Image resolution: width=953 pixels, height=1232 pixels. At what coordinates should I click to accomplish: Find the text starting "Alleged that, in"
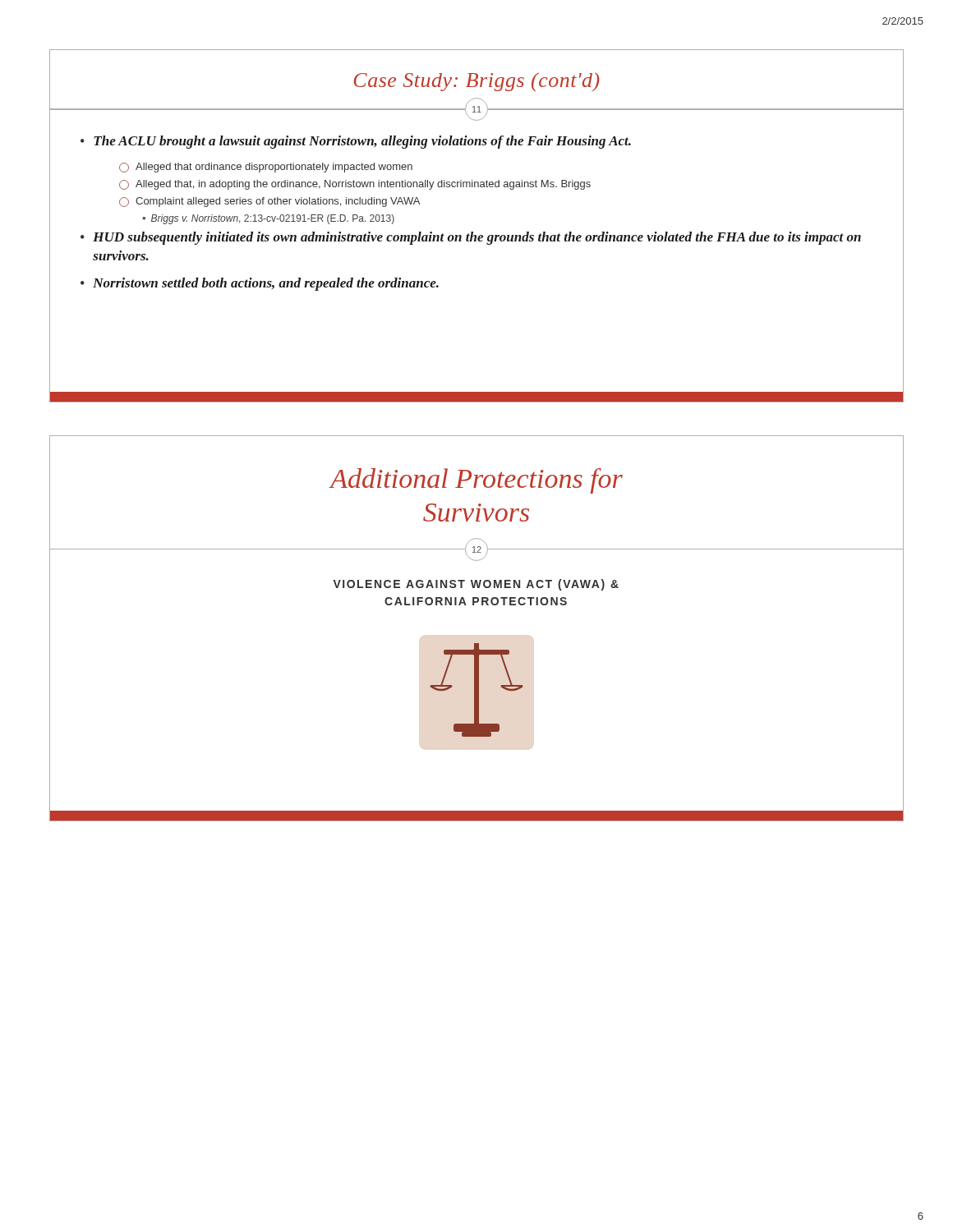click(x=355, y=184)
